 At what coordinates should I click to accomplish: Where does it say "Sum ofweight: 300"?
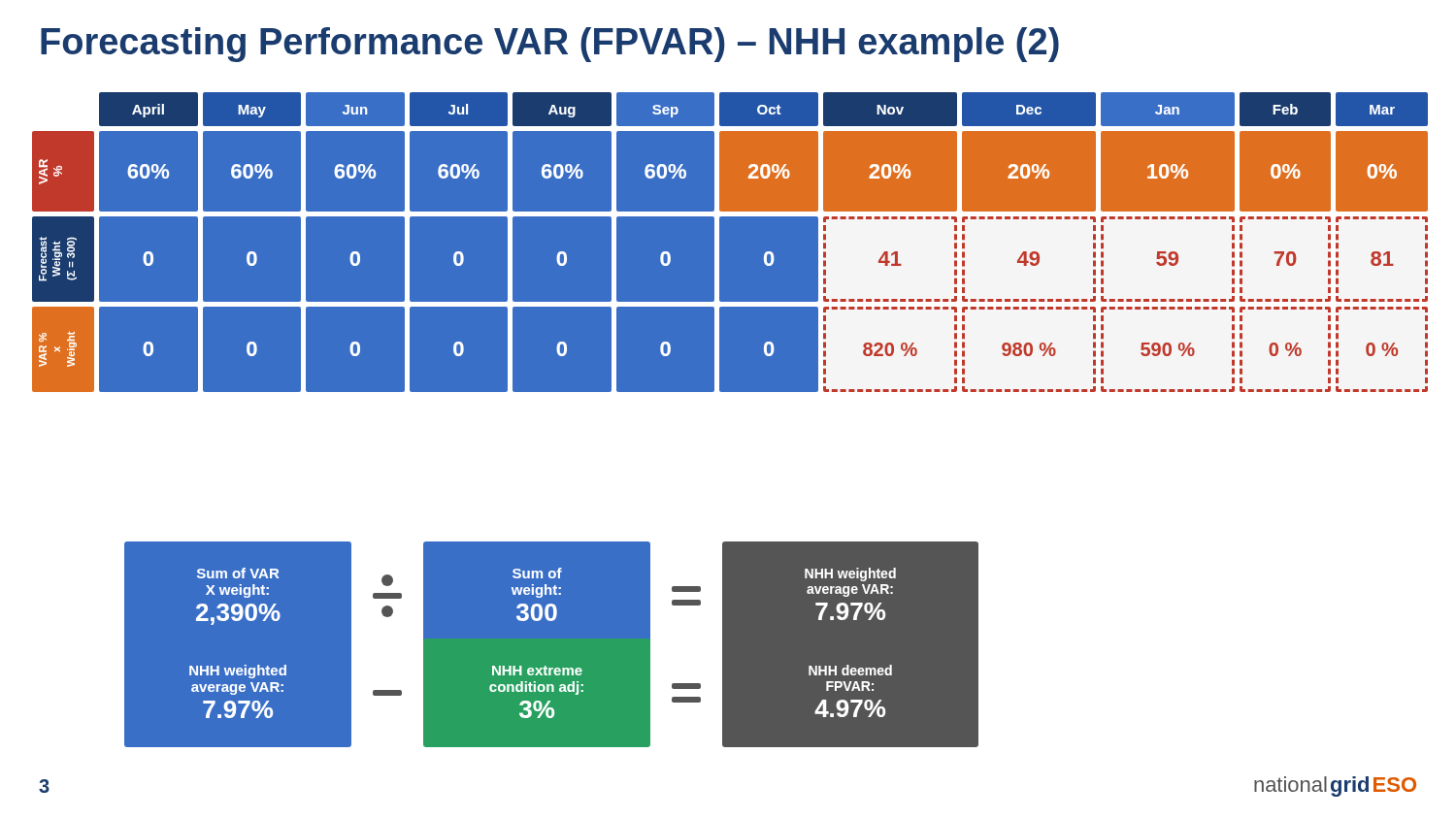537,596
